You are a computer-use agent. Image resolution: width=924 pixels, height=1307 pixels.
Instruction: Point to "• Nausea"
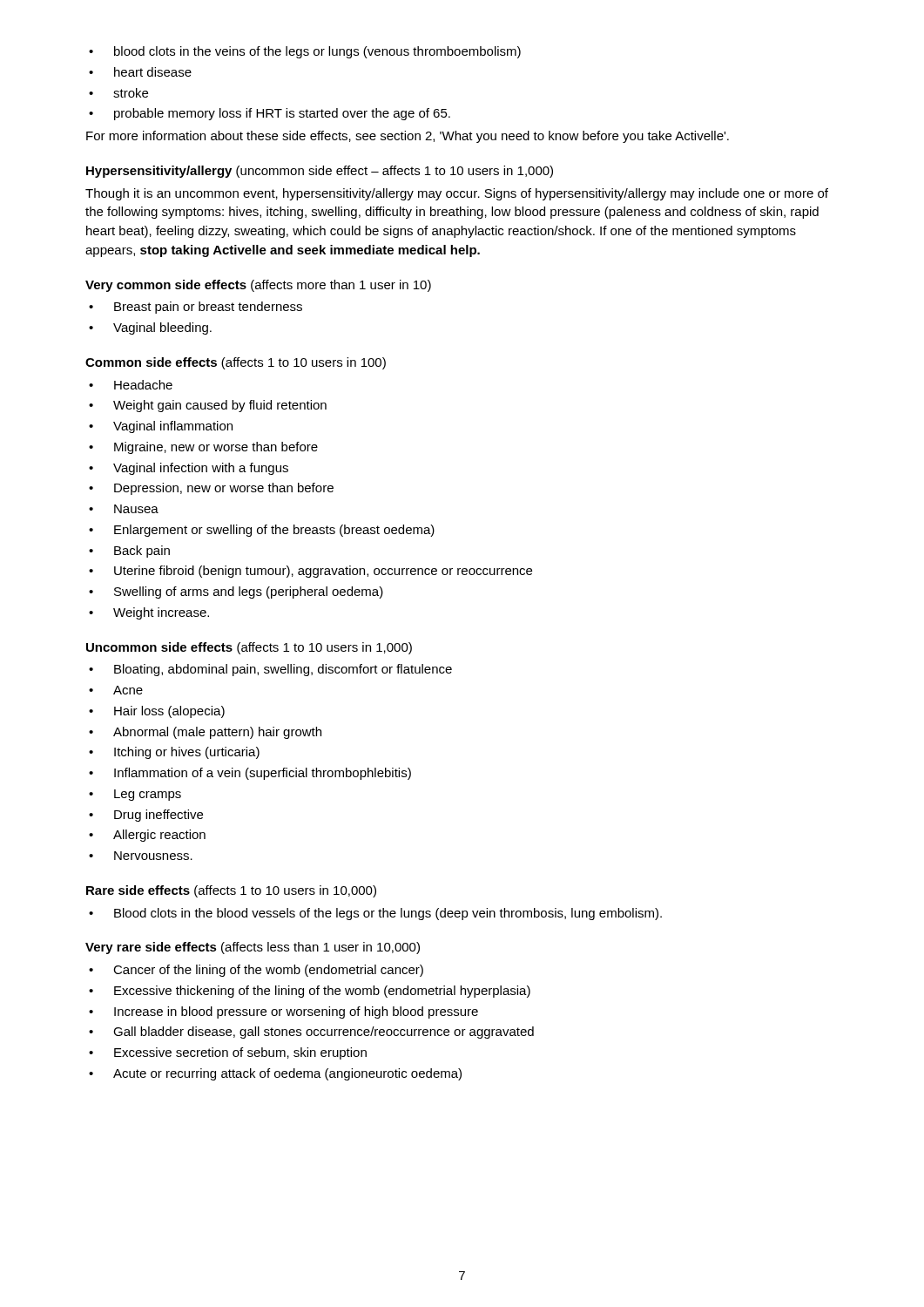coord(124,509)
